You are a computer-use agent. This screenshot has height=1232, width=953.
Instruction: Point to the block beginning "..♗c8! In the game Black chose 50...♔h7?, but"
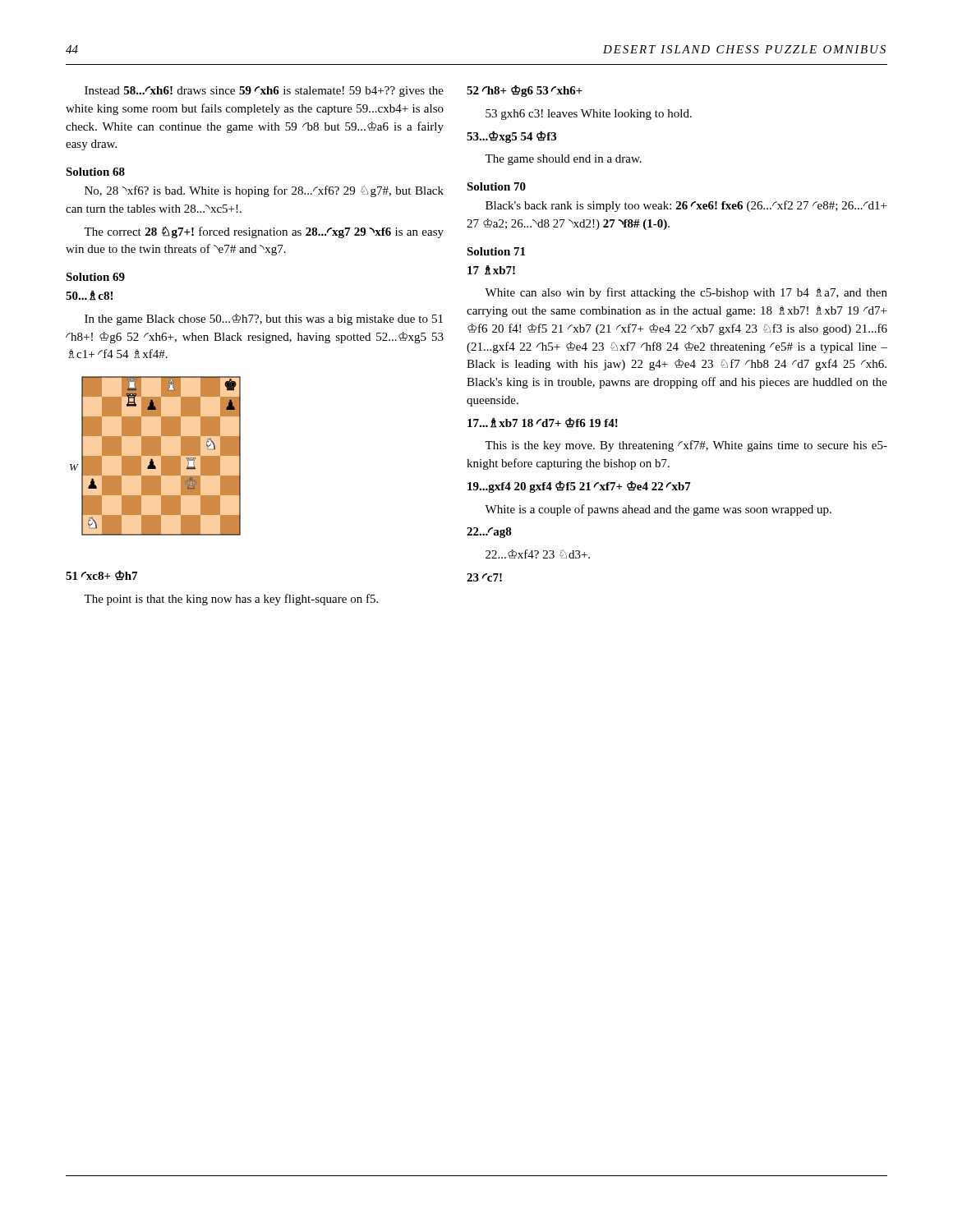click(x=255, y=326)
